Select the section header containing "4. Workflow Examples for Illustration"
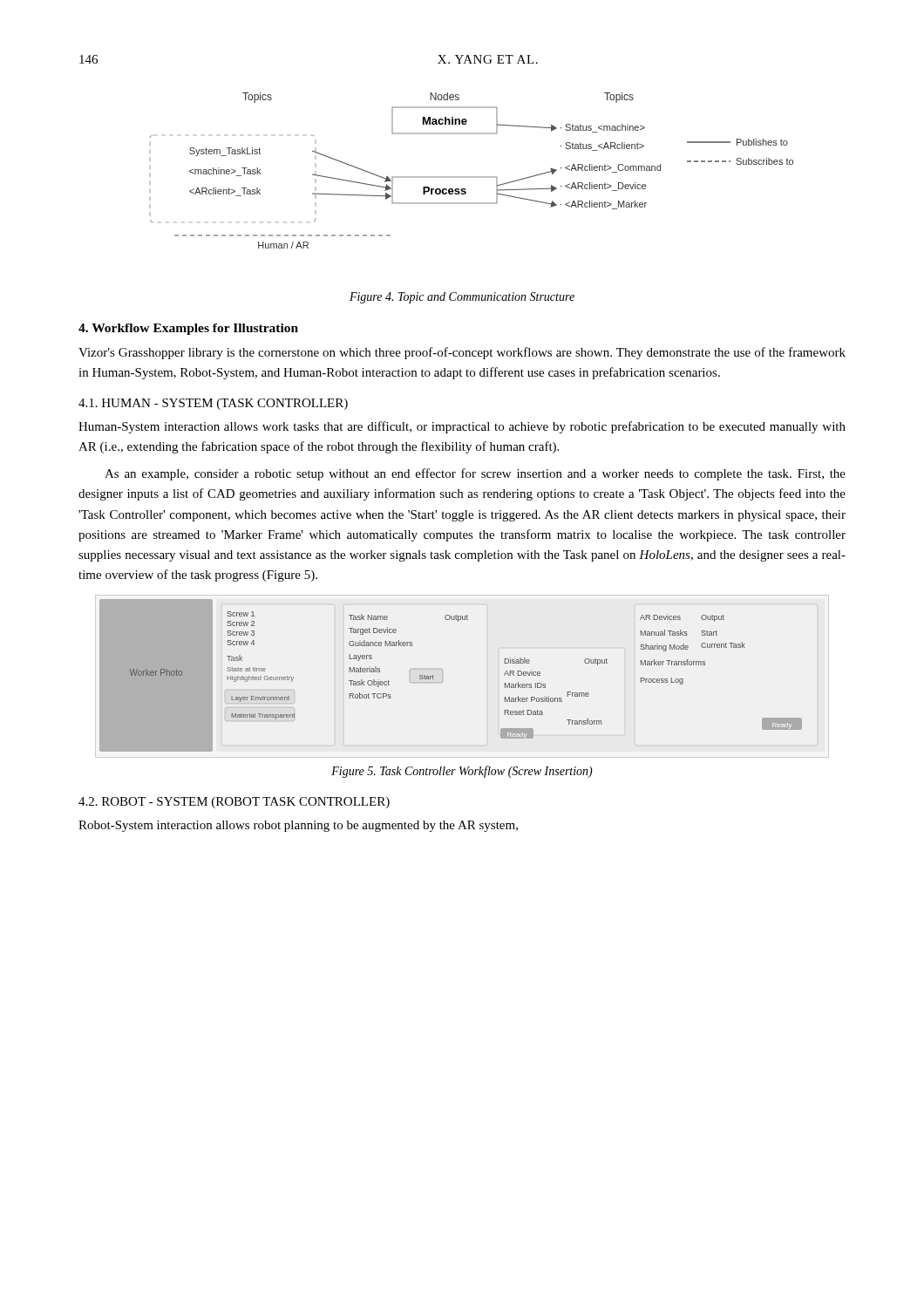 [188, 327]
